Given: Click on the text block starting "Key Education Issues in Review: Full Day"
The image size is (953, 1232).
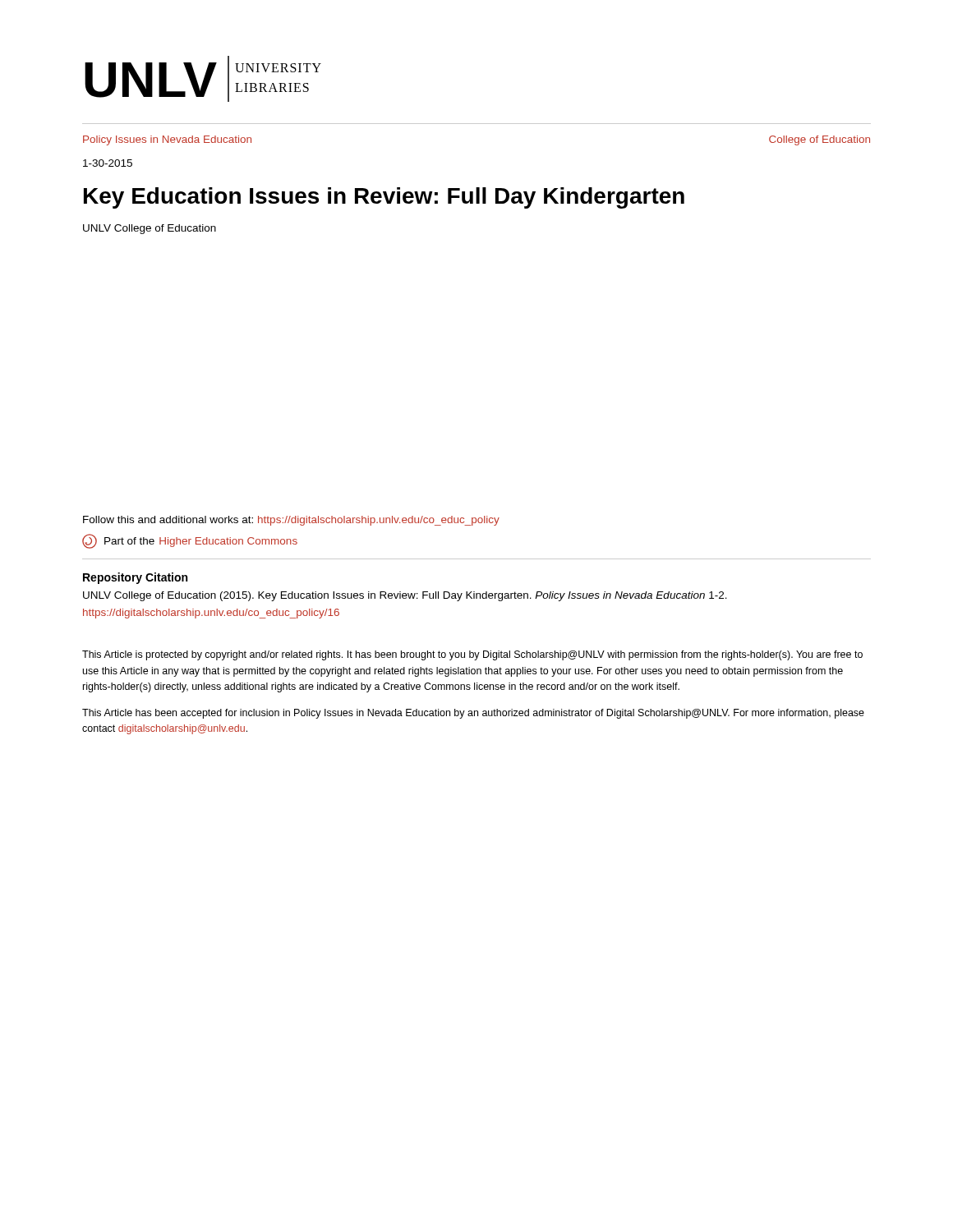Looking at the screenshot, I should click(384, 196).
